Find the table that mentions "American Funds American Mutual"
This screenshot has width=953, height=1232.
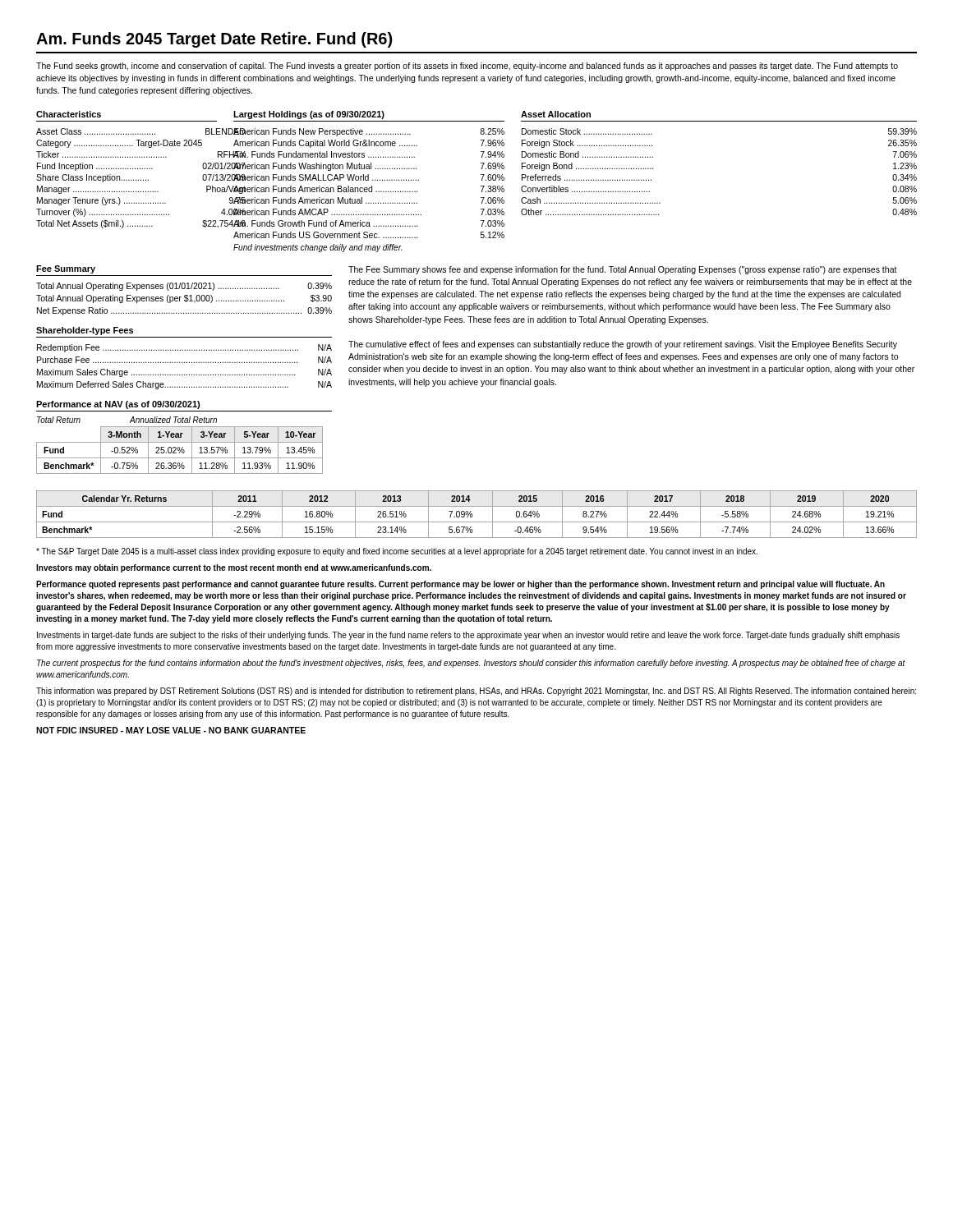pyautogui.click(x=369, y=189)
